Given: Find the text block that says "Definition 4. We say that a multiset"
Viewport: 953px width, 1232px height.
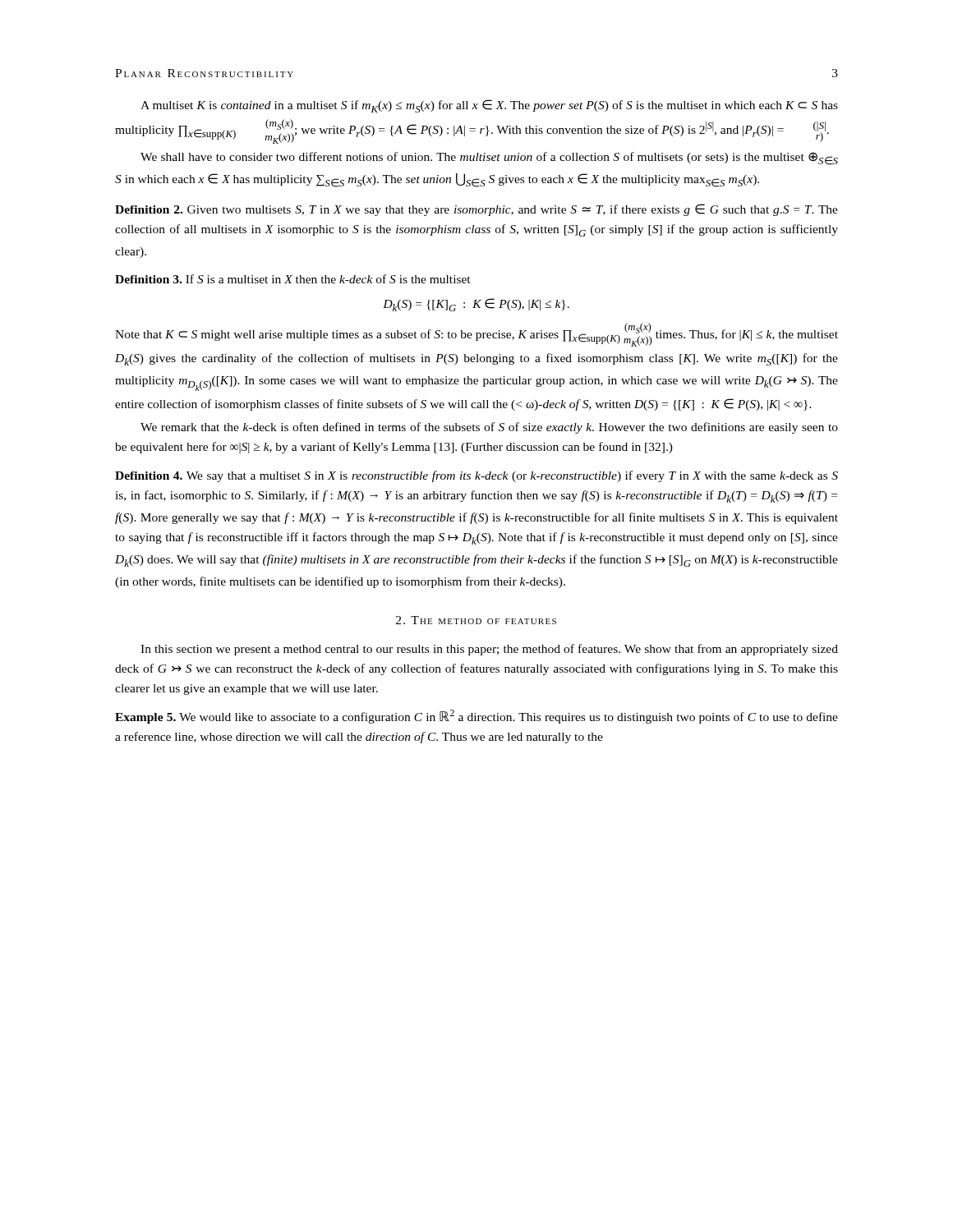Looking at the screenshot, I should coord(476,528).
